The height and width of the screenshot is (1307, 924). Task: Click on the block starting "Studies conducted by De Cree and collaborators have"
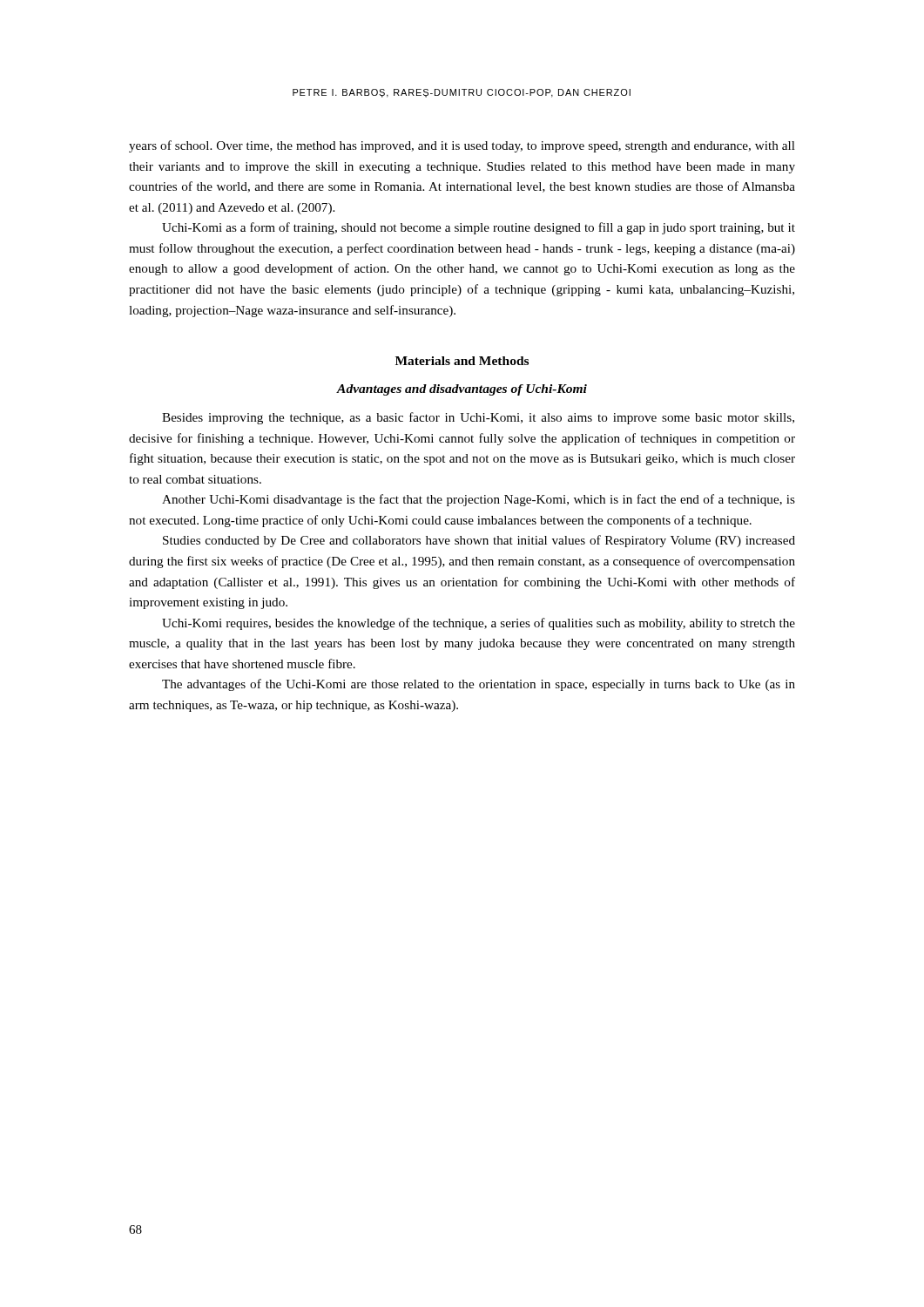click(462, 571)
